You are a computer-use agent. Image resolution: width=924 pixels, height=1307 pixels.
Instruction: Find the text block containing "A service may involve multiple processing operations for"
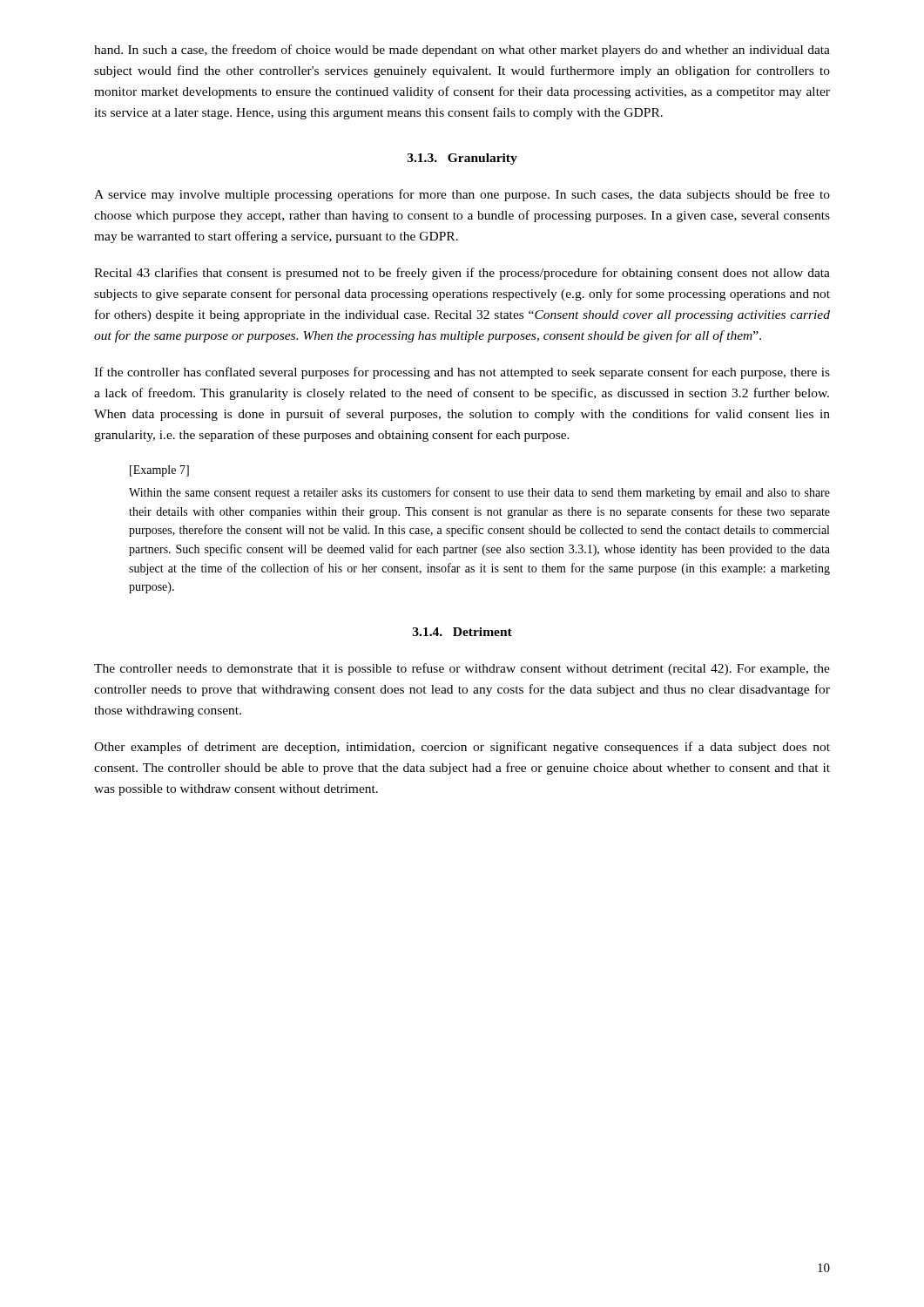coord(462,215)
